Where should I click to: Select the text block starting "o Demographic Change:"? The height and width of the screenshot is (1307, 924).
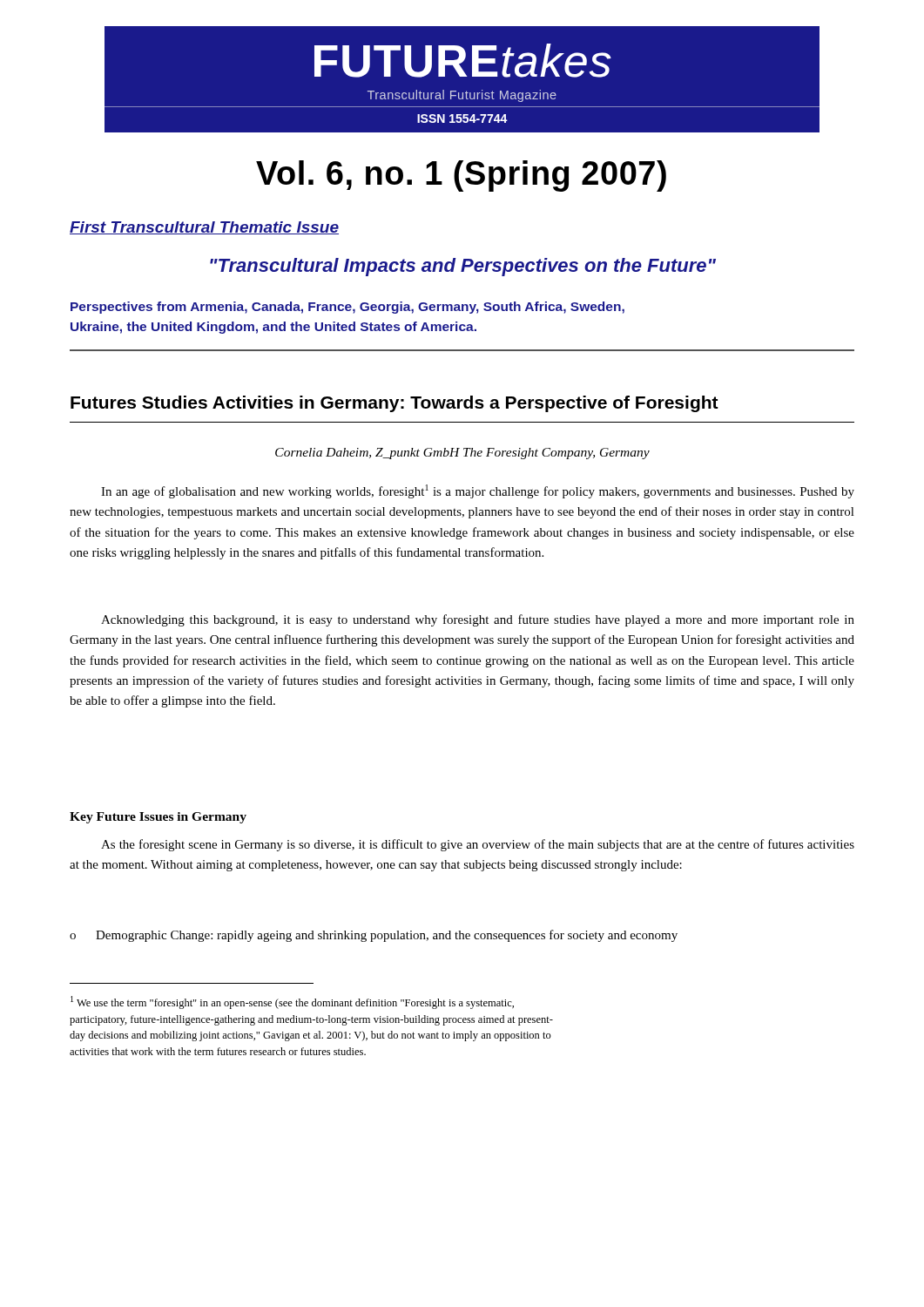462,935
